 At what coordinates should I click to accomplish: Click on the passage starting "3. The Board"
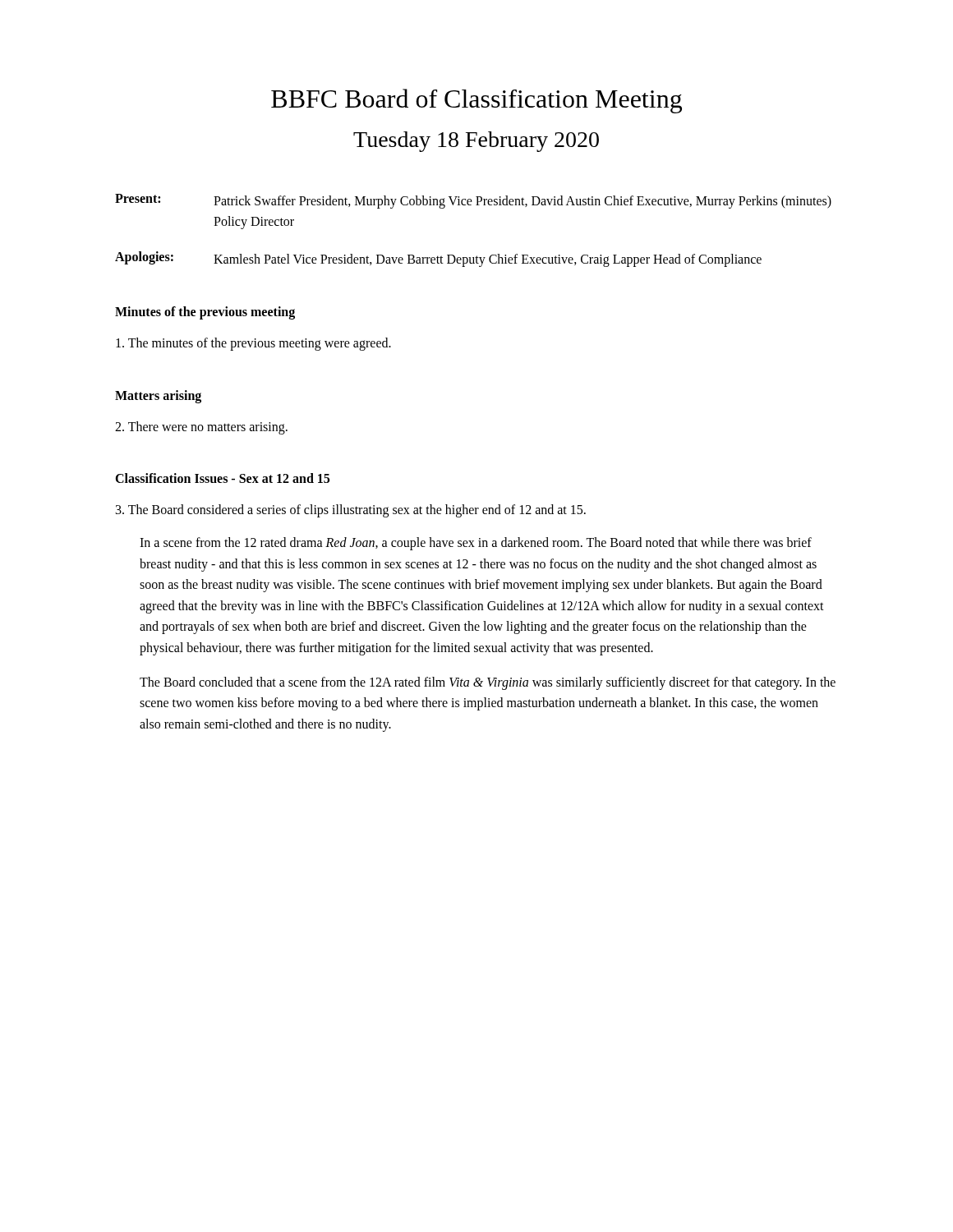476,510
